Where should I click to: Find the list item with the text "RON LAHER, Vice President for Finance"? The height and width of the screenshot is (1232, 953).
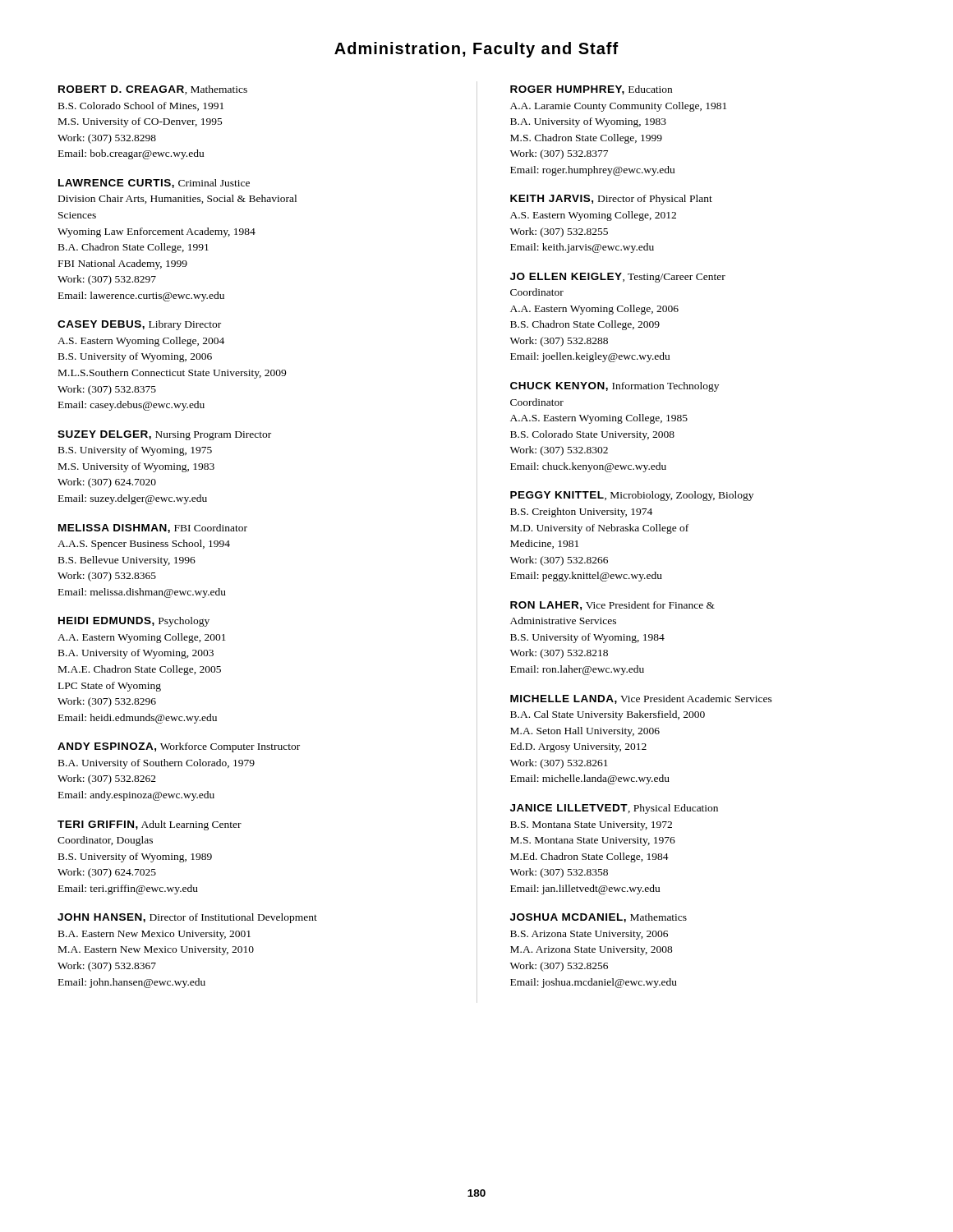[612, 637]
